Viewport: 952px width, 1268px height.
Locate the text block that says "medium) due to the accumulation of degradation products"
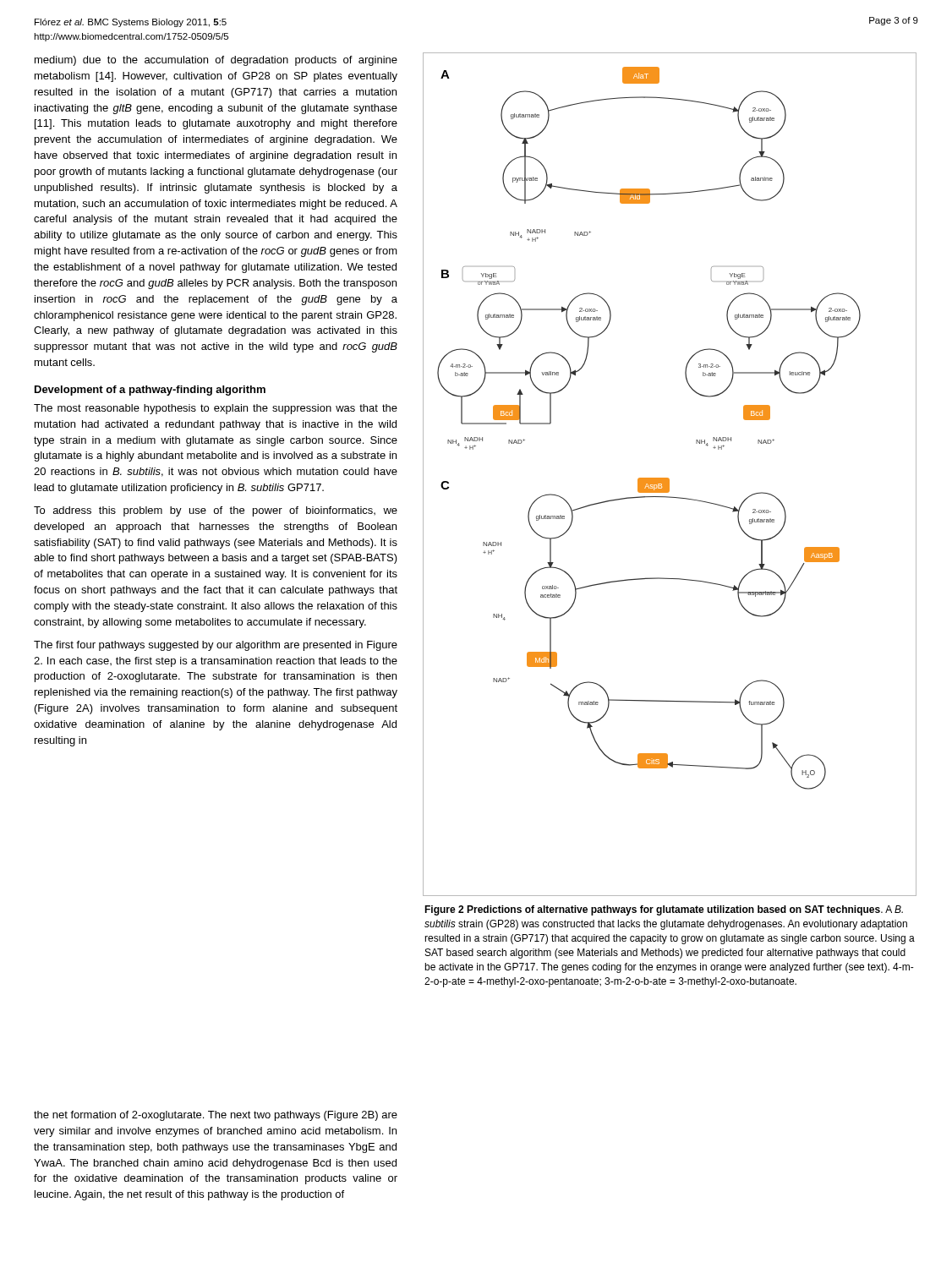(216, 212)
